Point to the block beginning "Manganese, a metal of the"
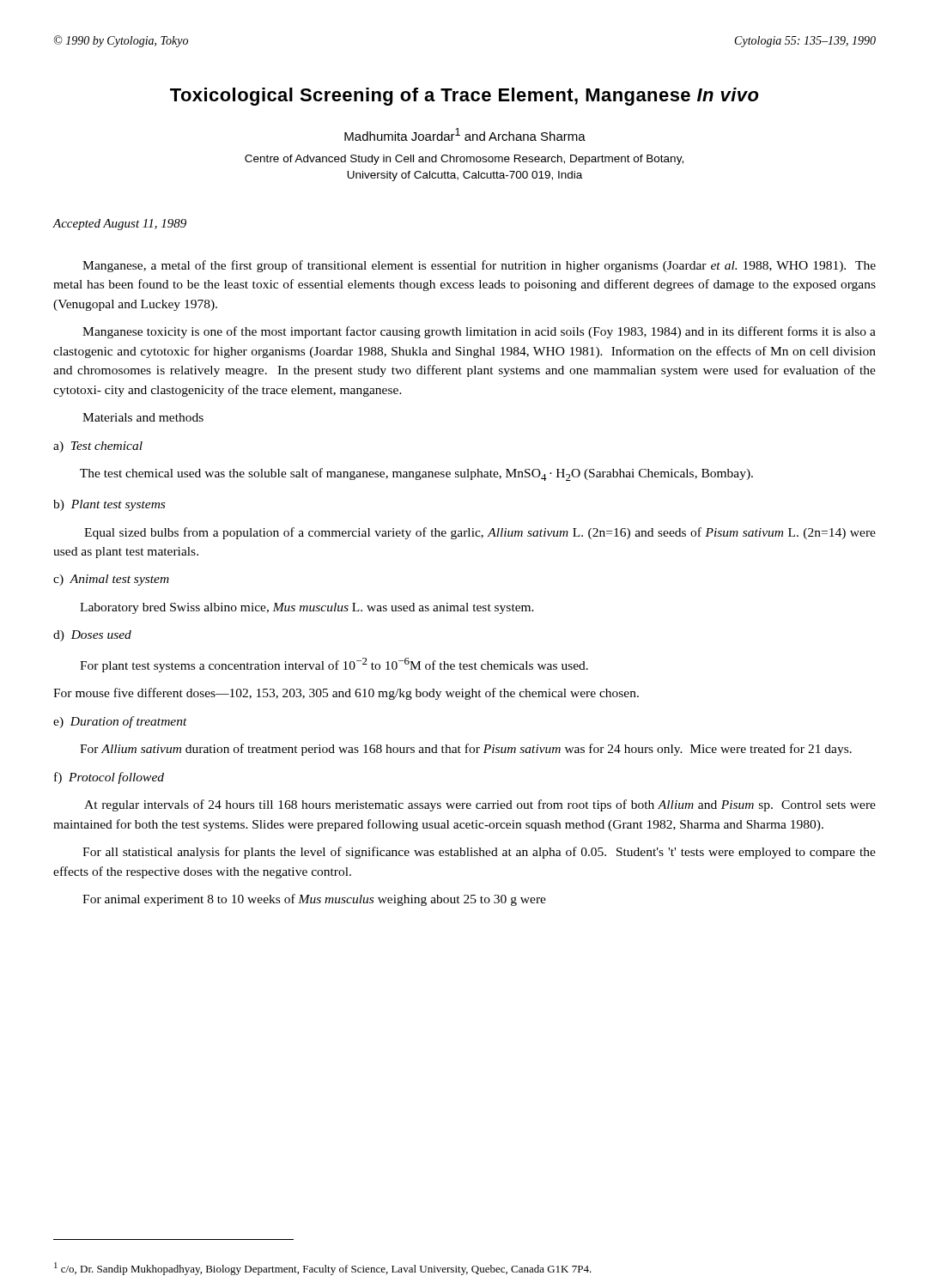 (x=464, y=284)
